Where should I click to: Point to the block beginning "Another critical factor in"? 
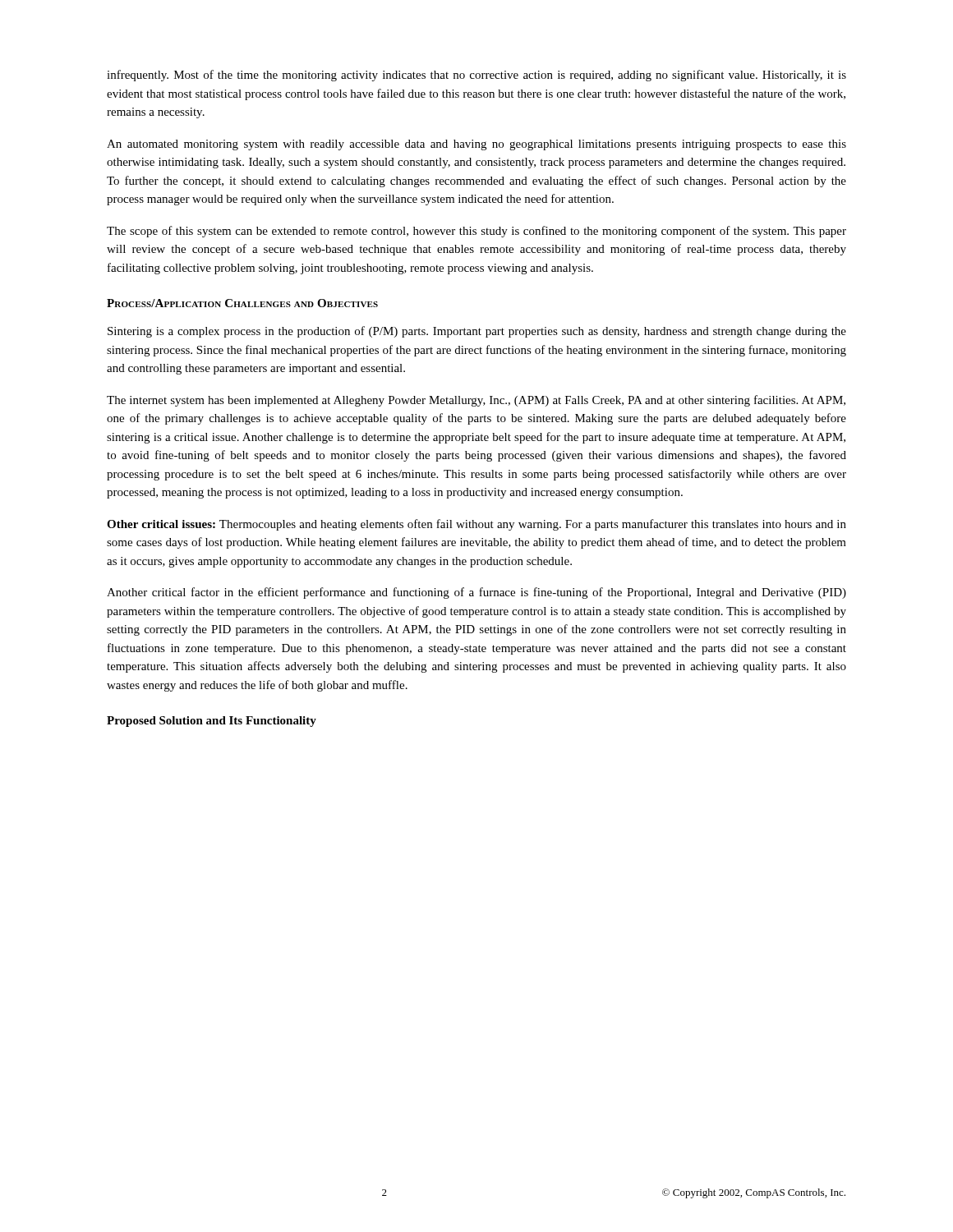(476, 639)
